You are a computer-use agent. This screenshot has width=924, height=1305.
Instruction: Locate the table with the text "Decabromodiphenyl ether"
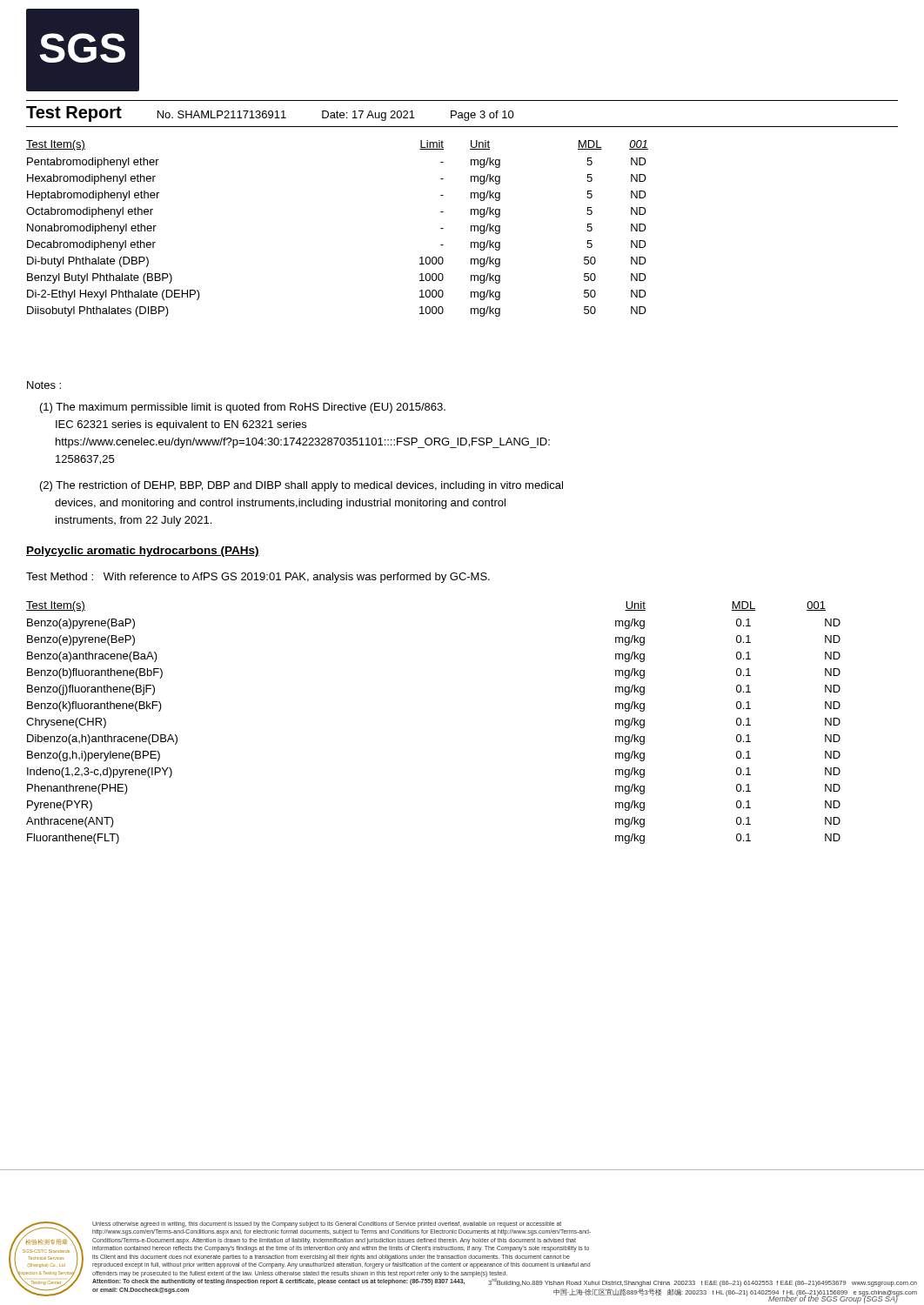(352, 227)
